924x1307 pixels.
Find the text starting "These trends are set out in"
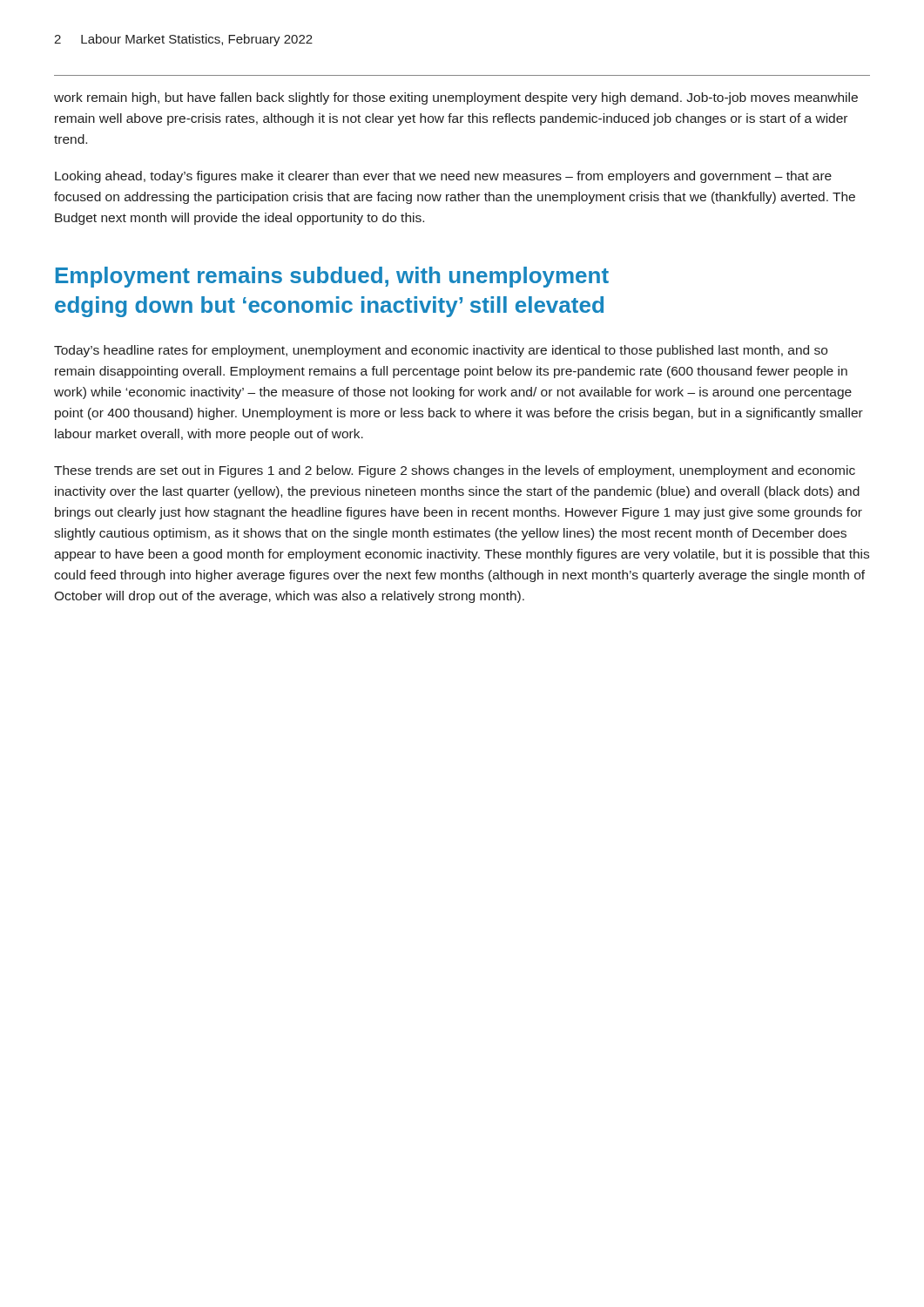coord(462,533)
